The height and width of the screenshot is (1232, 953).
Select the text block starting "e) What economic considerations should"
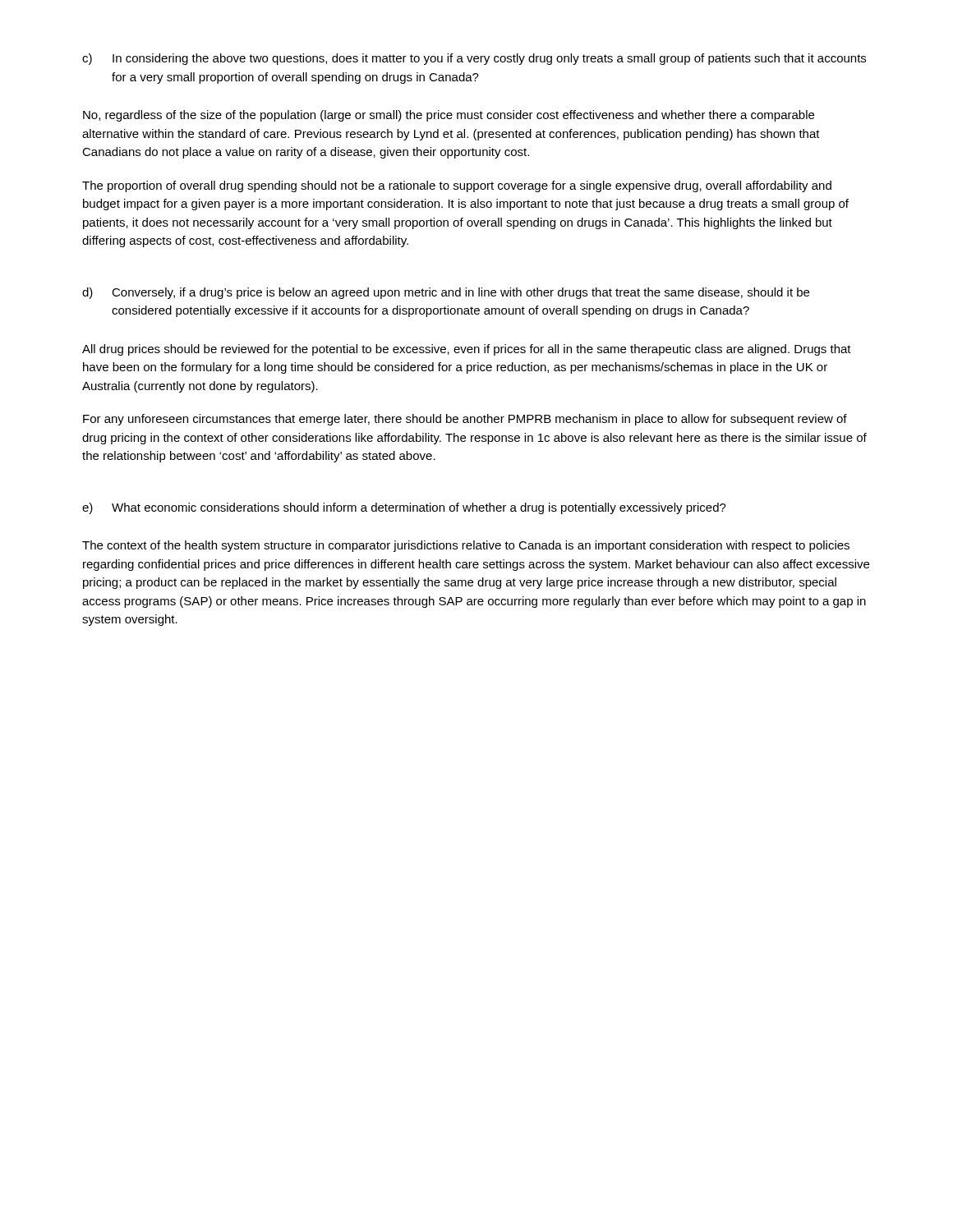point(476,507)
